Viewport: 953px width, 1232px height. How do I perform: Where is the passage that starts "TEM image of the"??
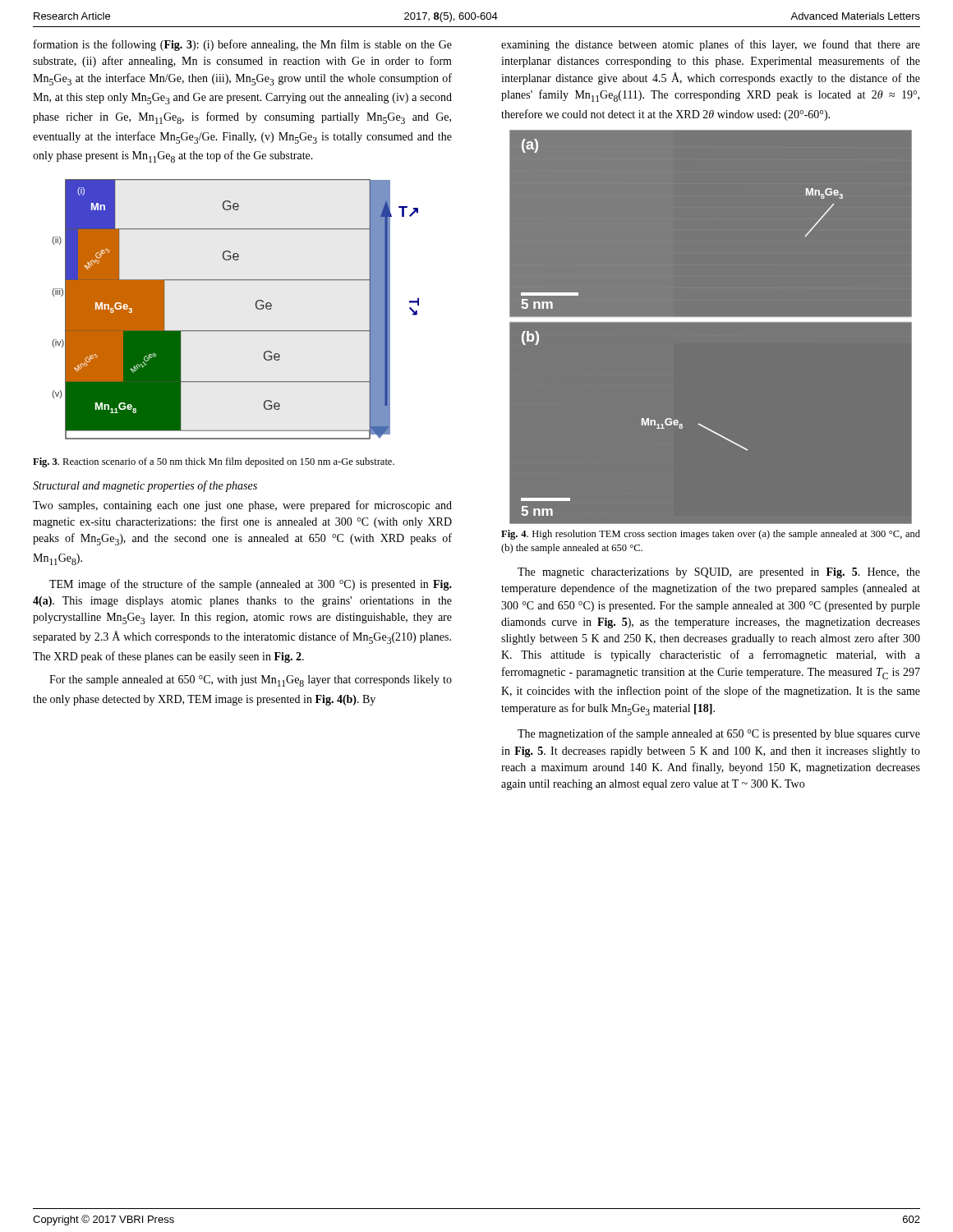pos(242,620)
